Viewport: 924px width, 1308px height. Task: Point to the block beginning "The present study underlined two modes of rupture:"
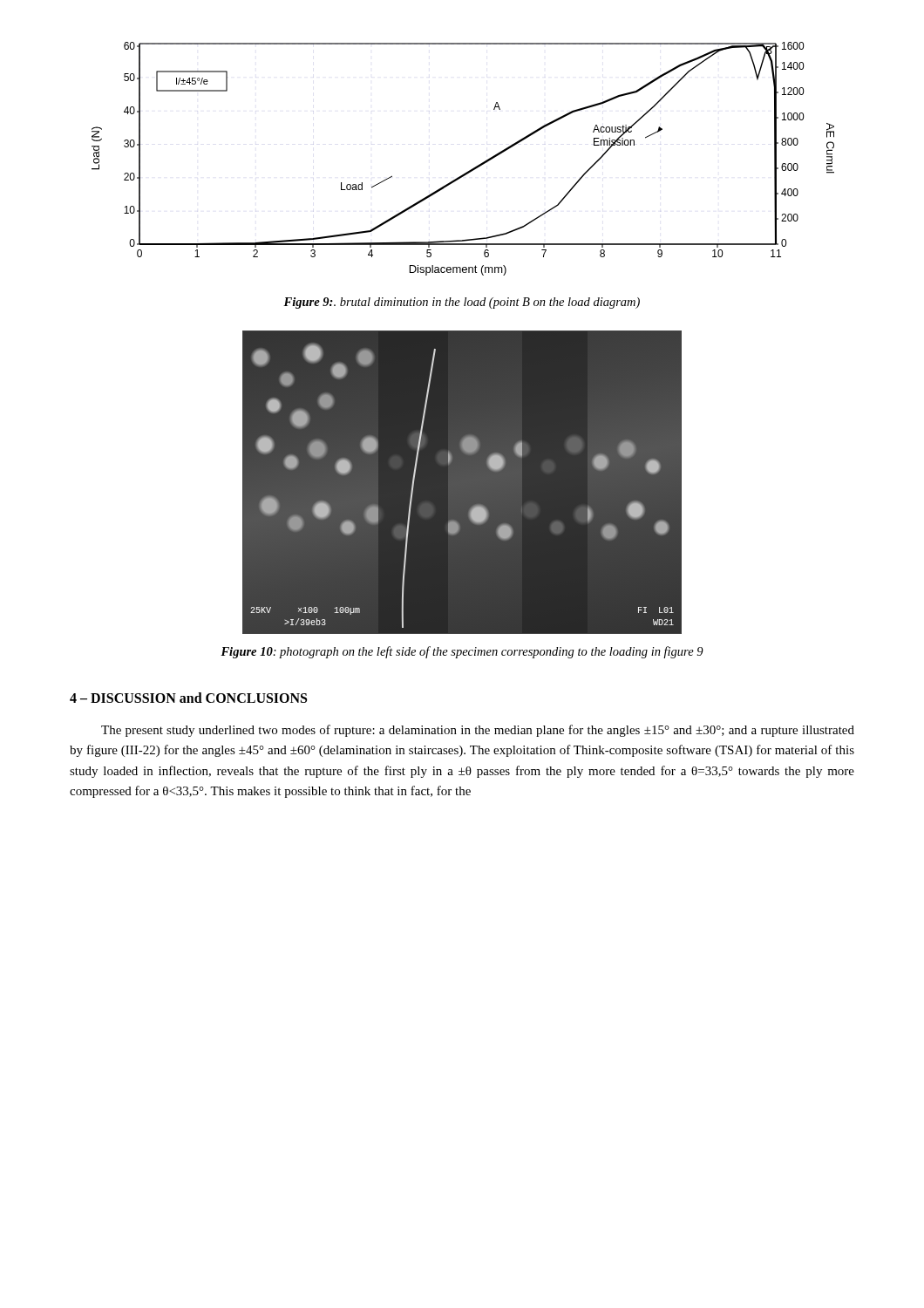(x=462, y=760)
